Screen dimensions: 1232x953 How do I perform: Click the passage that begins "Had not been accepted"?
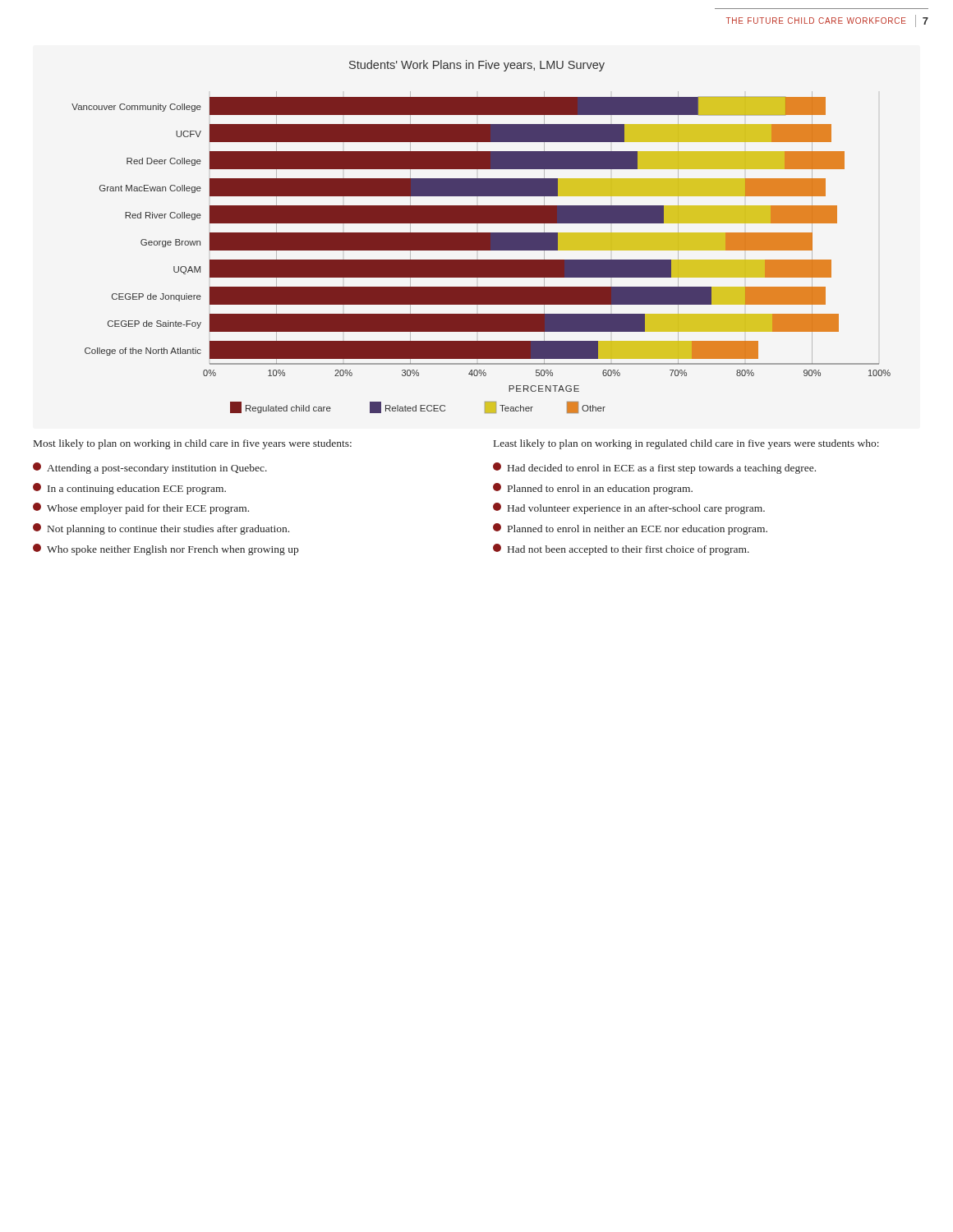707,549
